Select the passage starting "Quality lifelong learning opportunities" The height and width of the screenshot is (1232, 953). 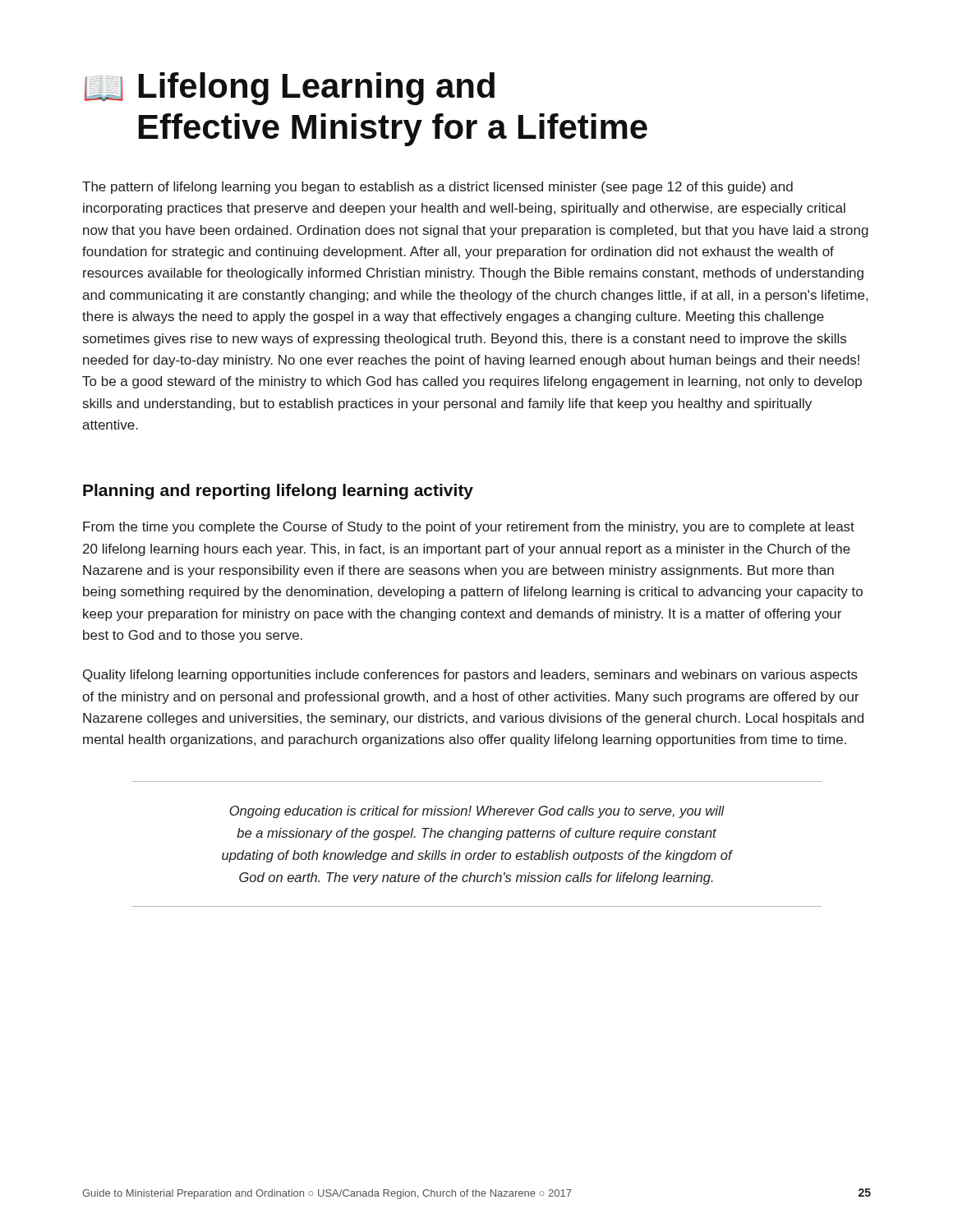(473, 707)
